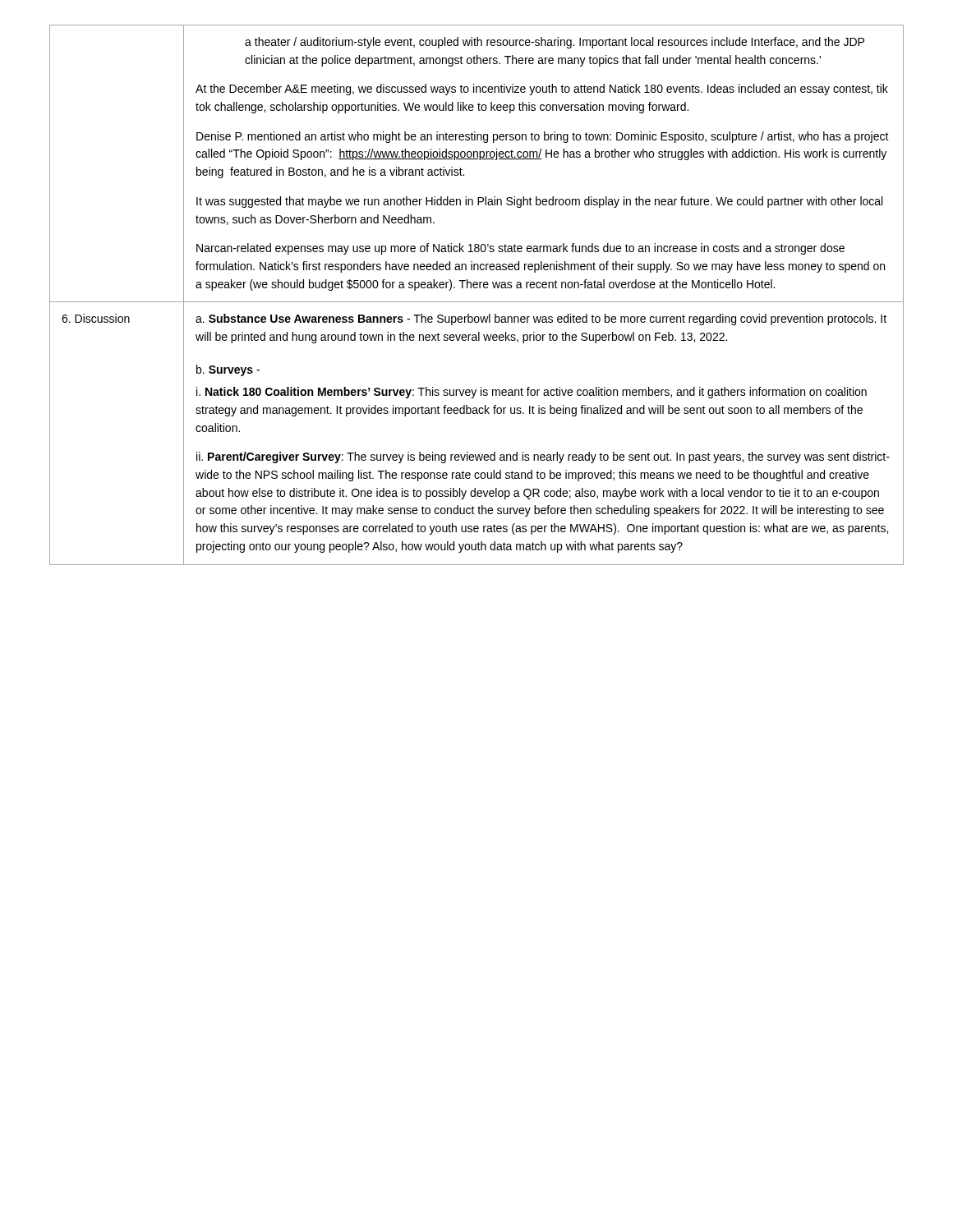Select the text block containing "At the December A&E meeting, we discussed"
953x1232 pixels.
coord(542,98)
